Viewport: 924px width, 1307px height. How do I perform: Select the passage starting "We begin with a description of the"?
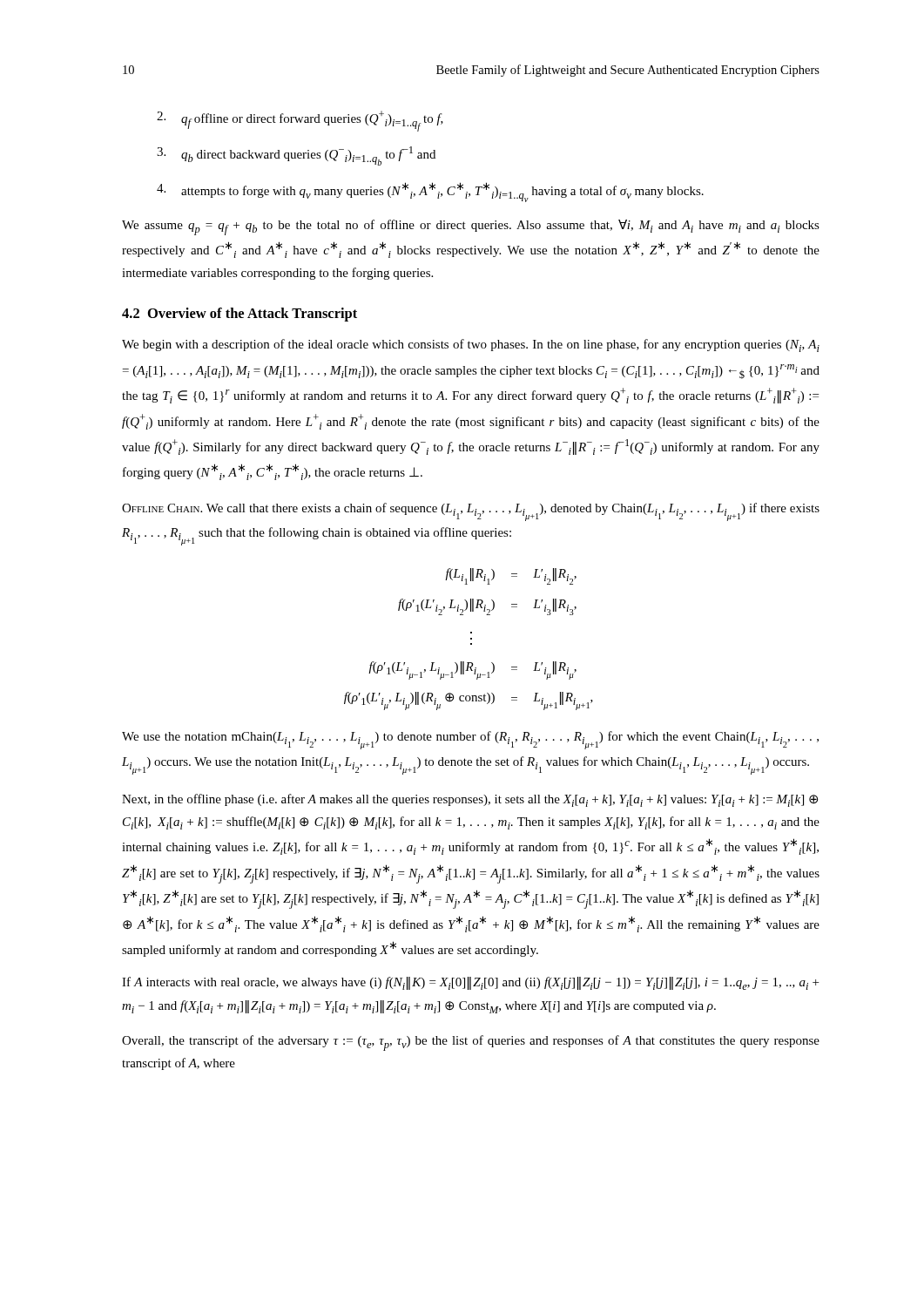(471, 410)
